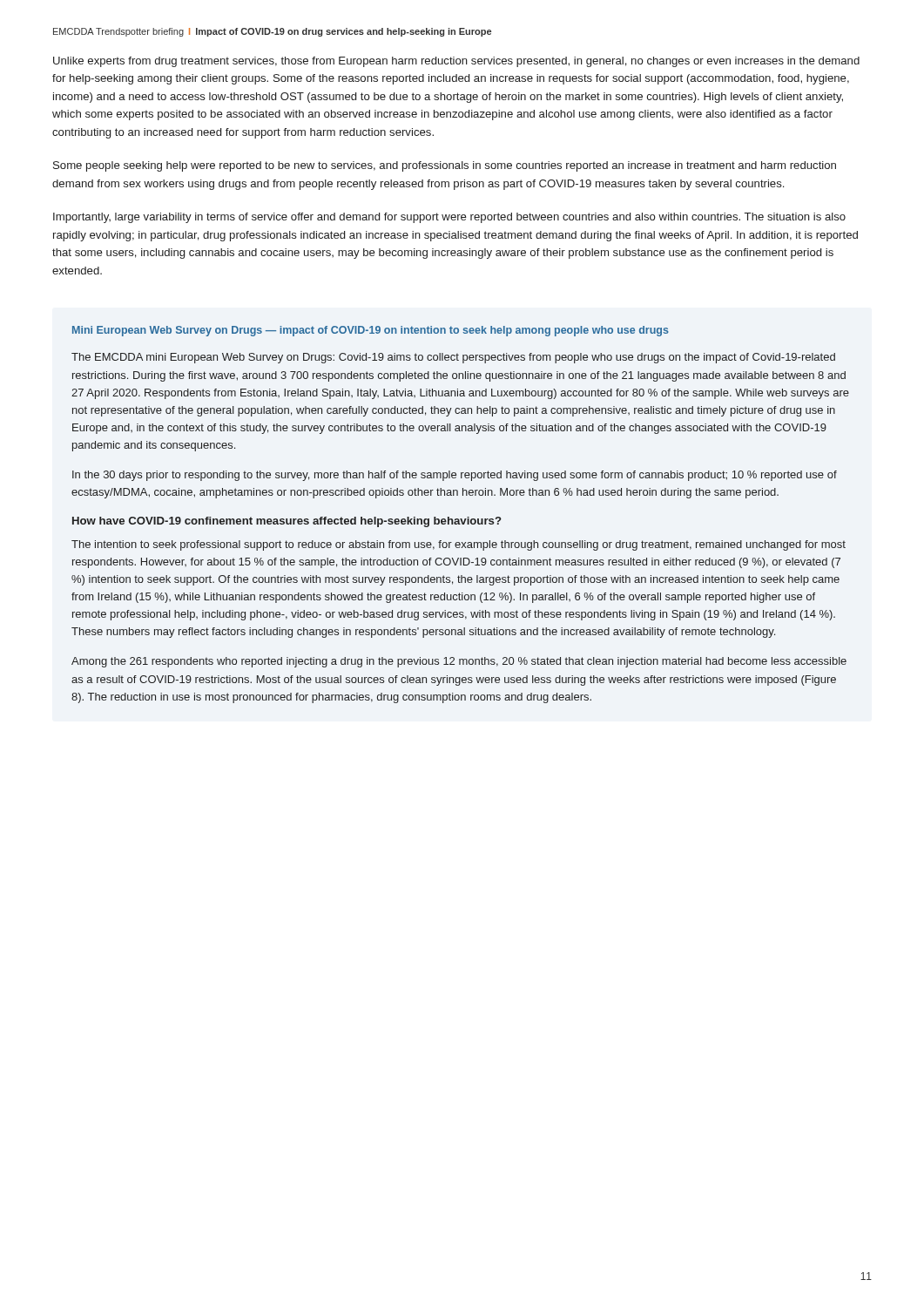Point to the block starting "How have COVID-19 confinement measures affected help-seeking behaviours?"
Viewport: 924px width, 1307px height.
click(286, 520)
